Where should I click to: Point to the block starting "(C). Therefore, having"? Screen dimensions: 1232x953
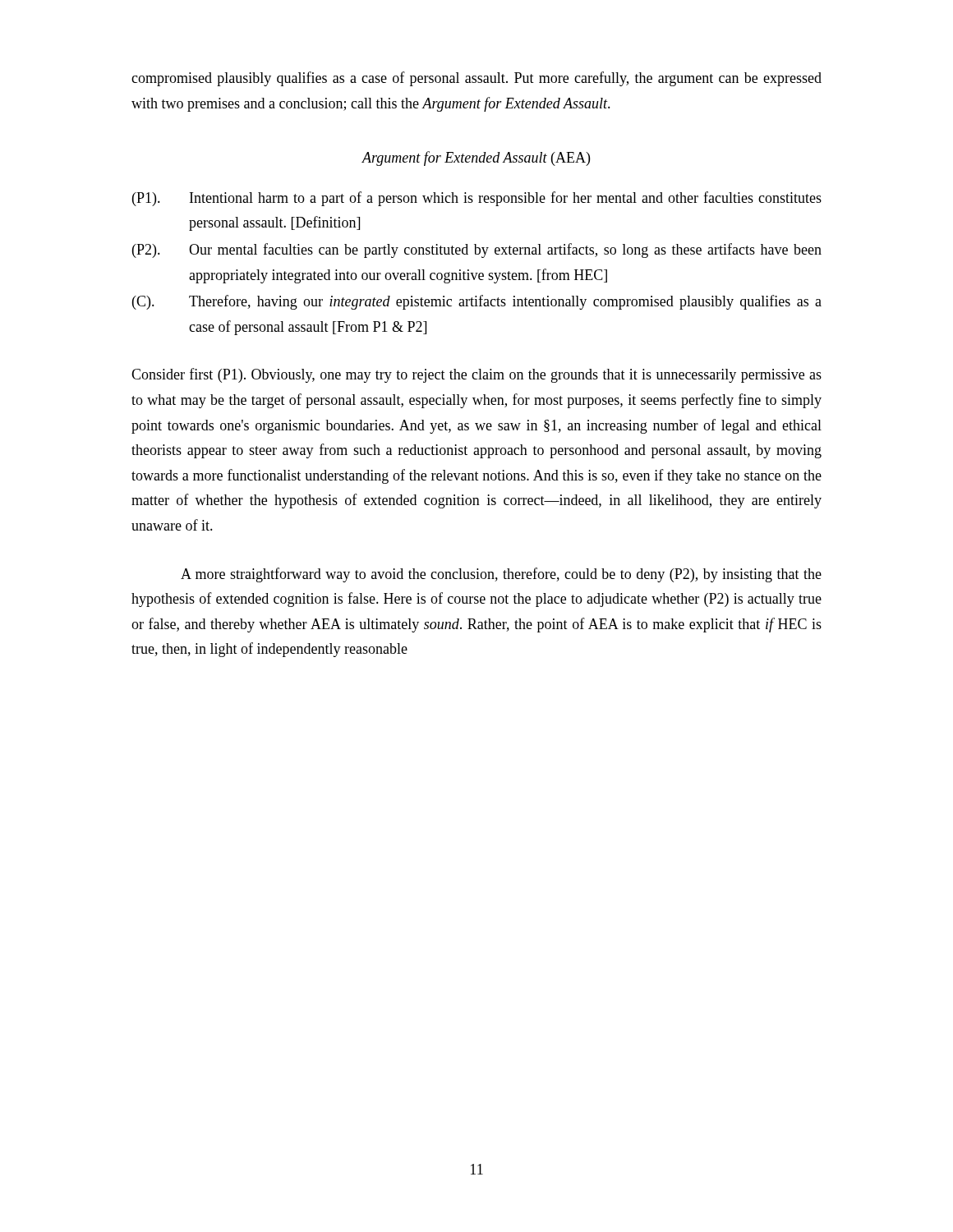coord(476,314)
